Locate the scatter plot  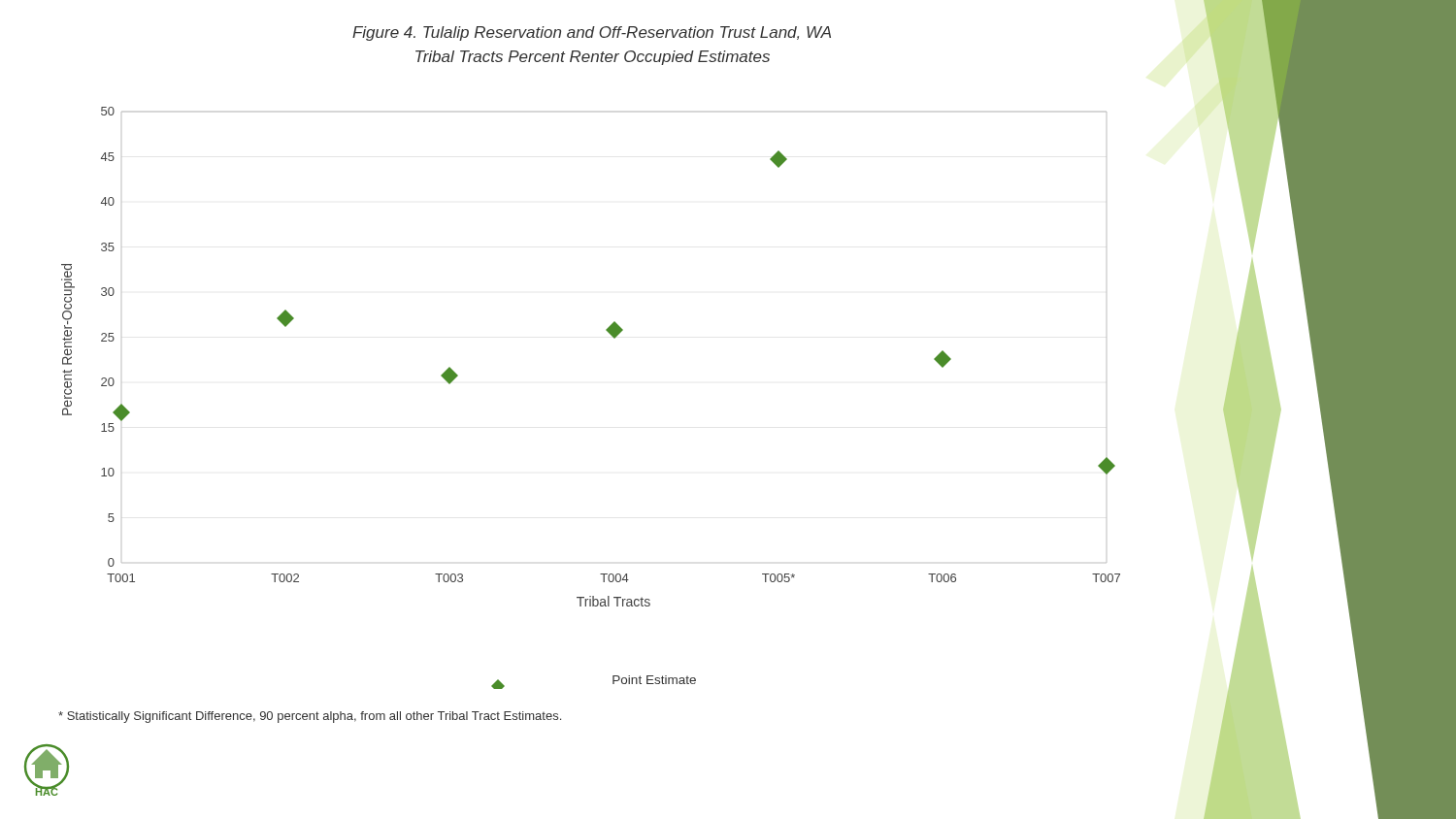click(592, 369)
